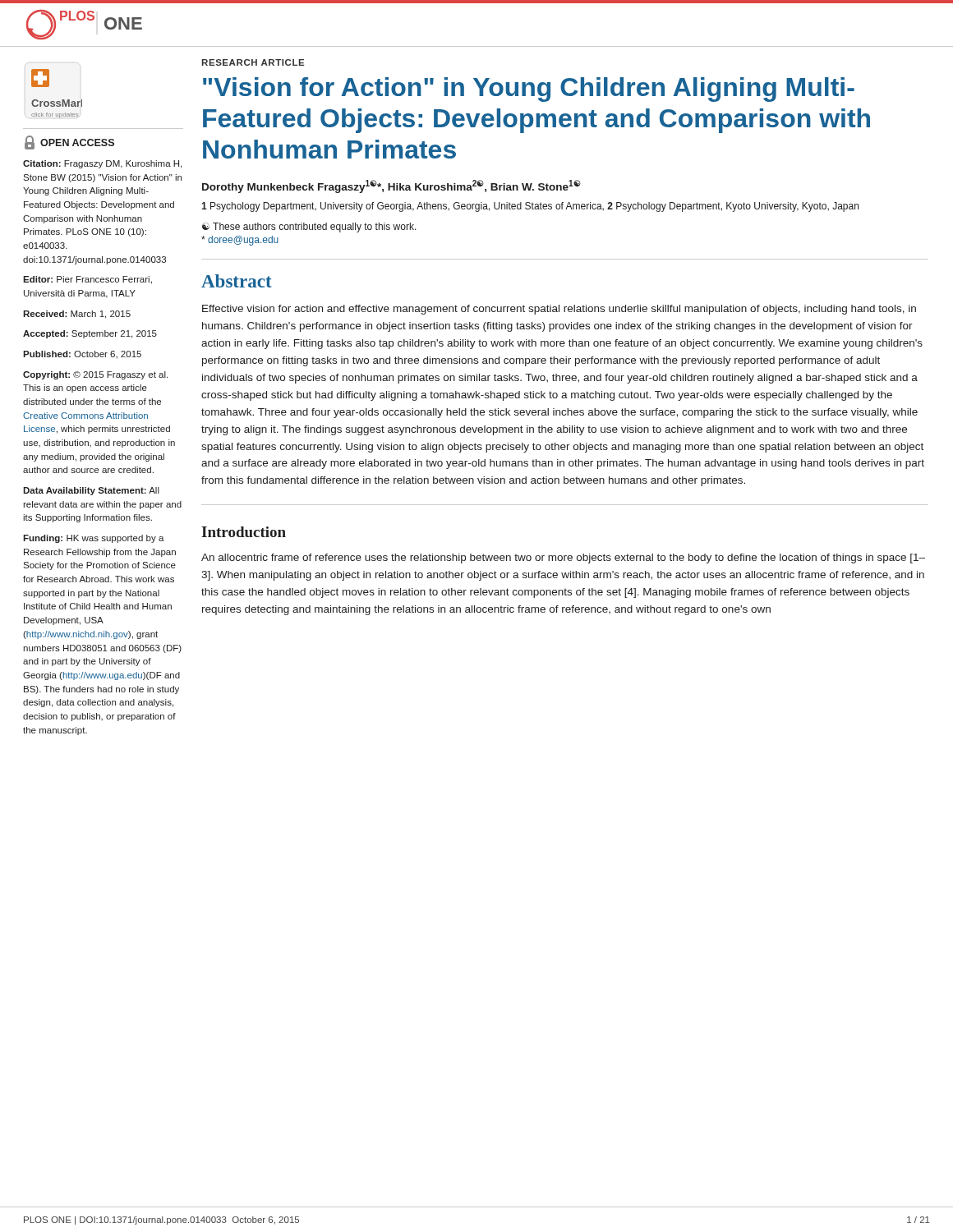This screenshot has width=953, height=1232.
Task: Find the block starting "OPEN ACCESS"
Action: (69, 143)
